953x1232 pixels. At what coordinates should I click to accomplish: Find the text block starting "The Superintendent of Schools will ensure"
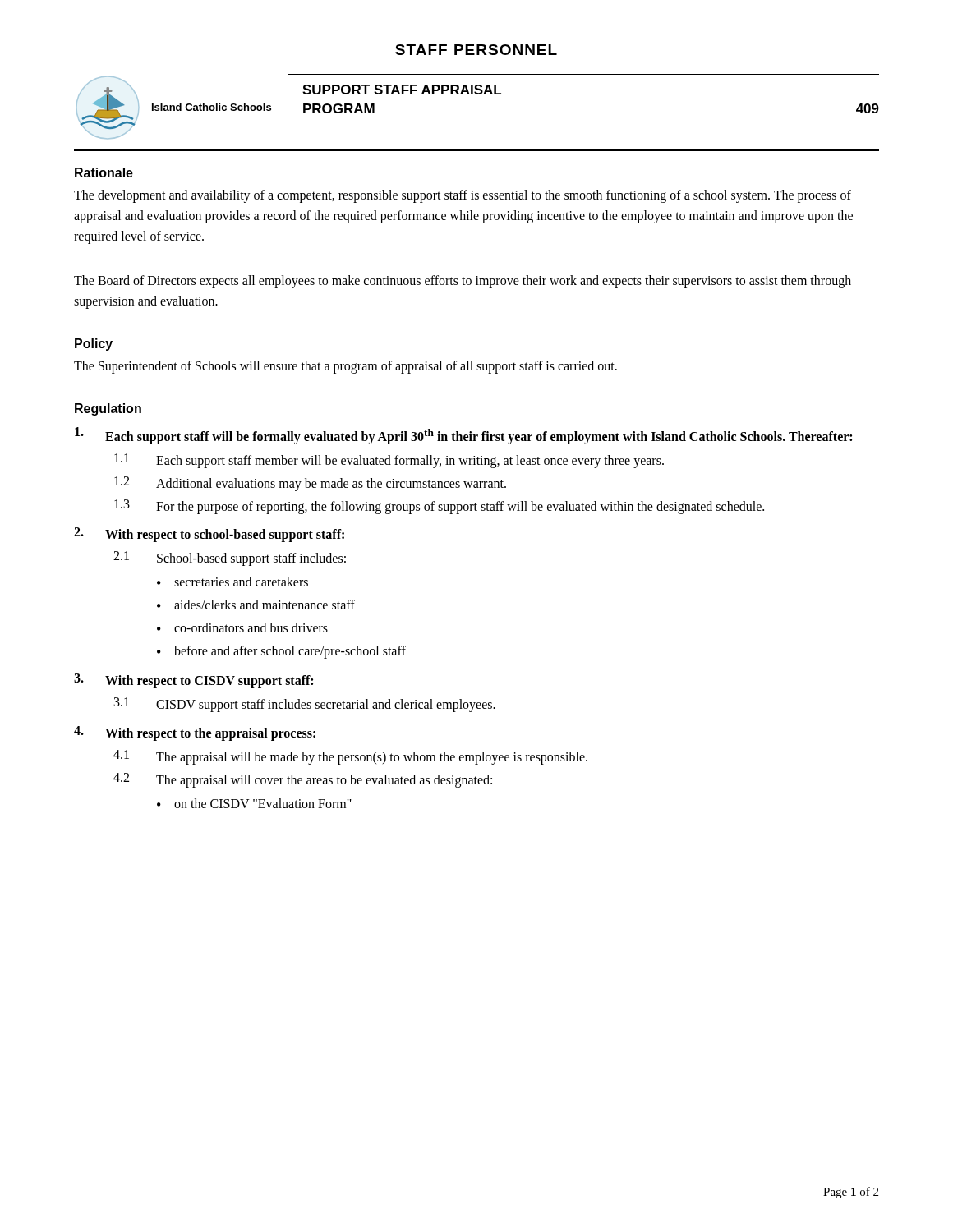(x=346, y=366)
